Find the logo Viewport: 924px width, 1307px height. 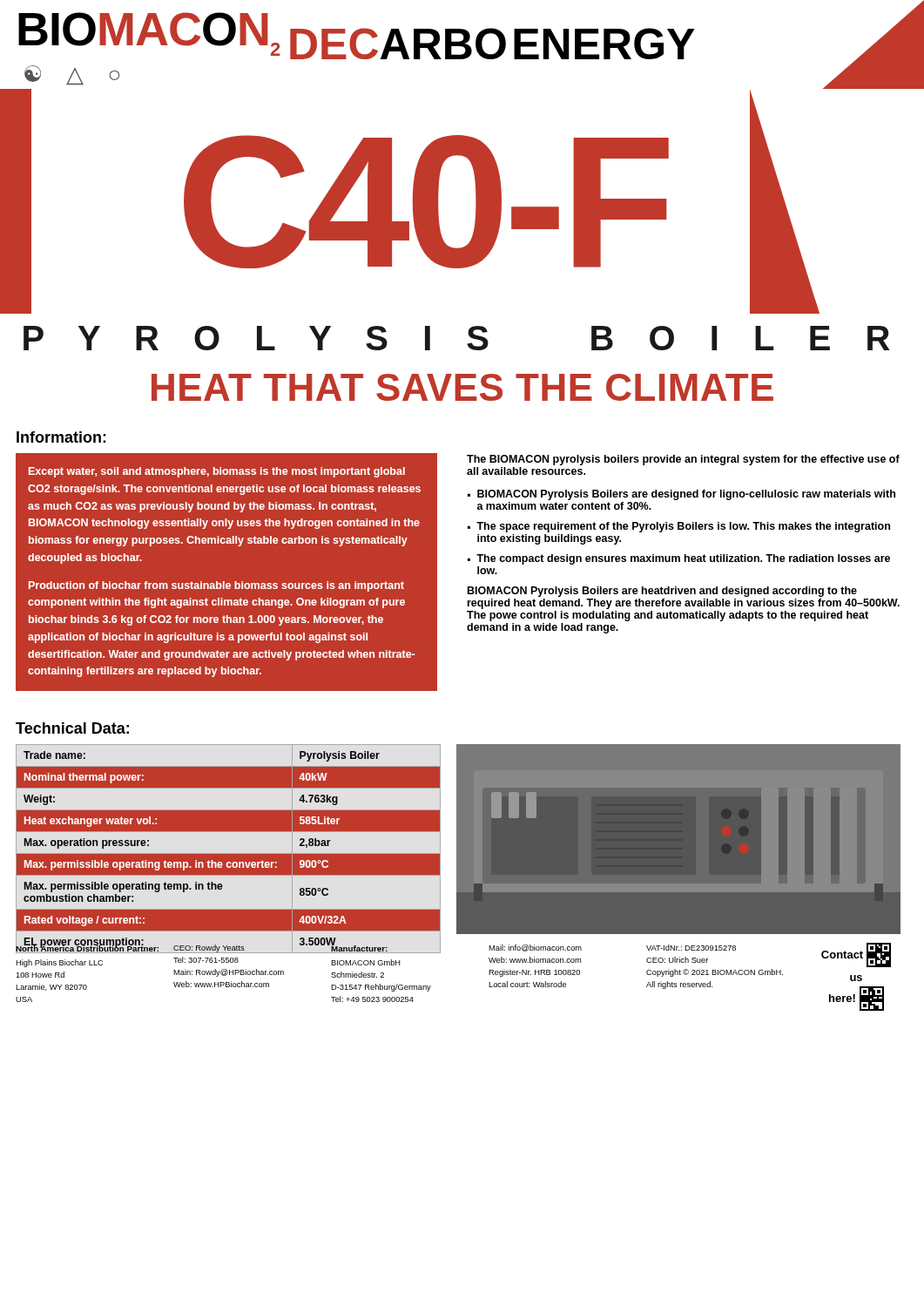click(x=462, y=46)
